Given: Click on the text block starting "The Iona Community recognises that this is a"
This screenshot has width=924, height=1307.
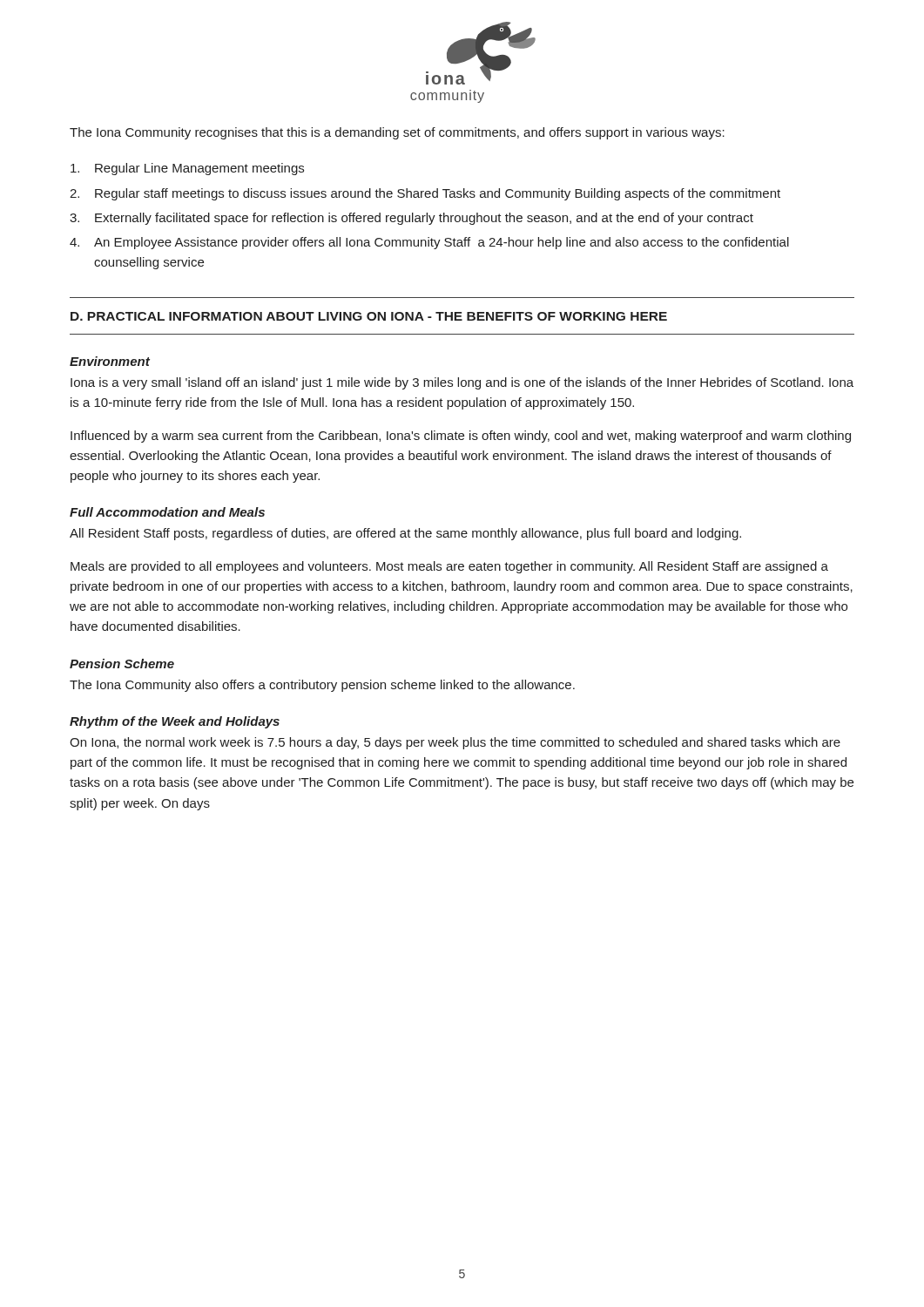Looking at the screenshot, I should click(397, 132).
